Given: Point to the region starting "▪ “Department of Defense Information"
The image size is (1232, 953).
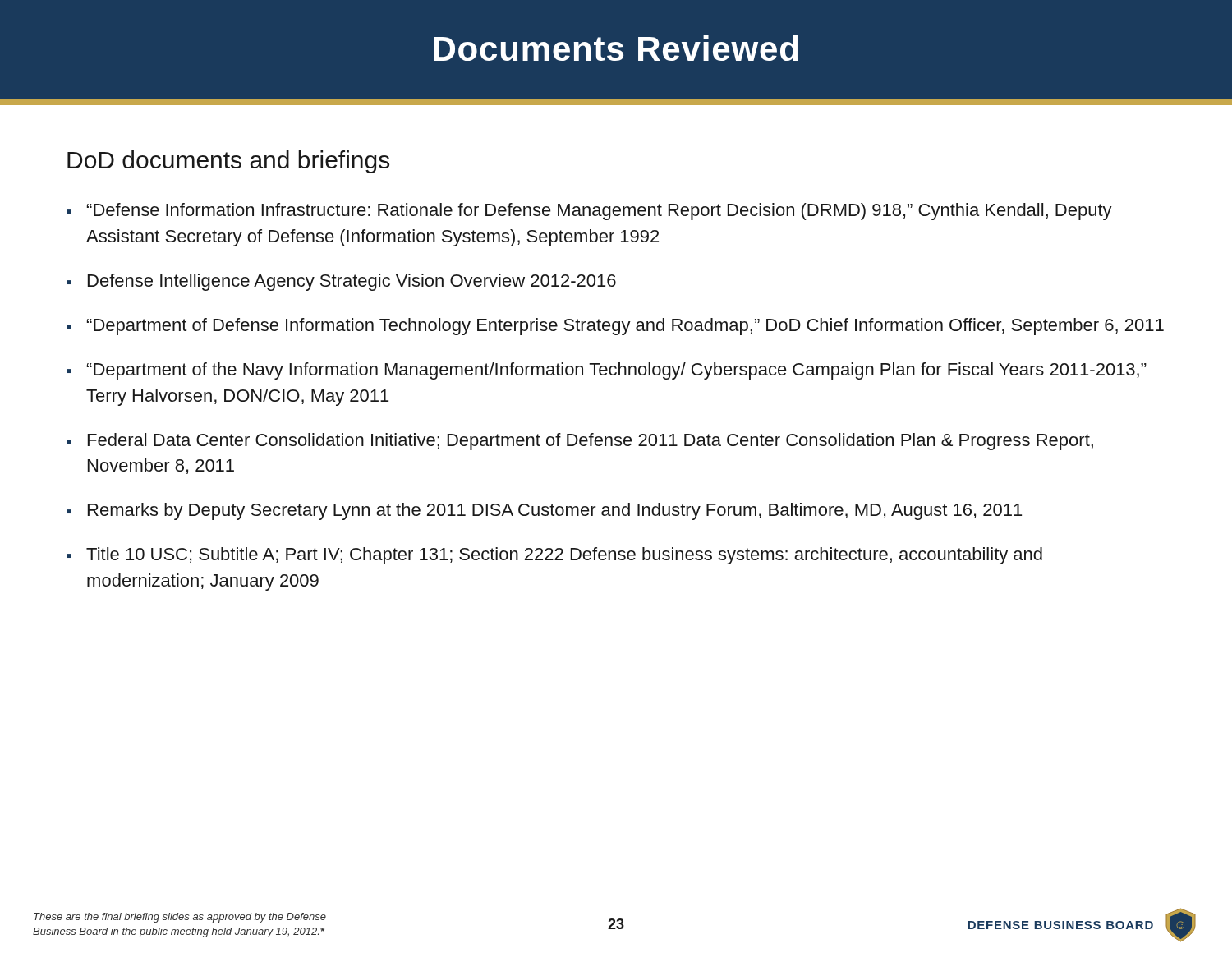Looking at the screenshot, I should 615,325.
